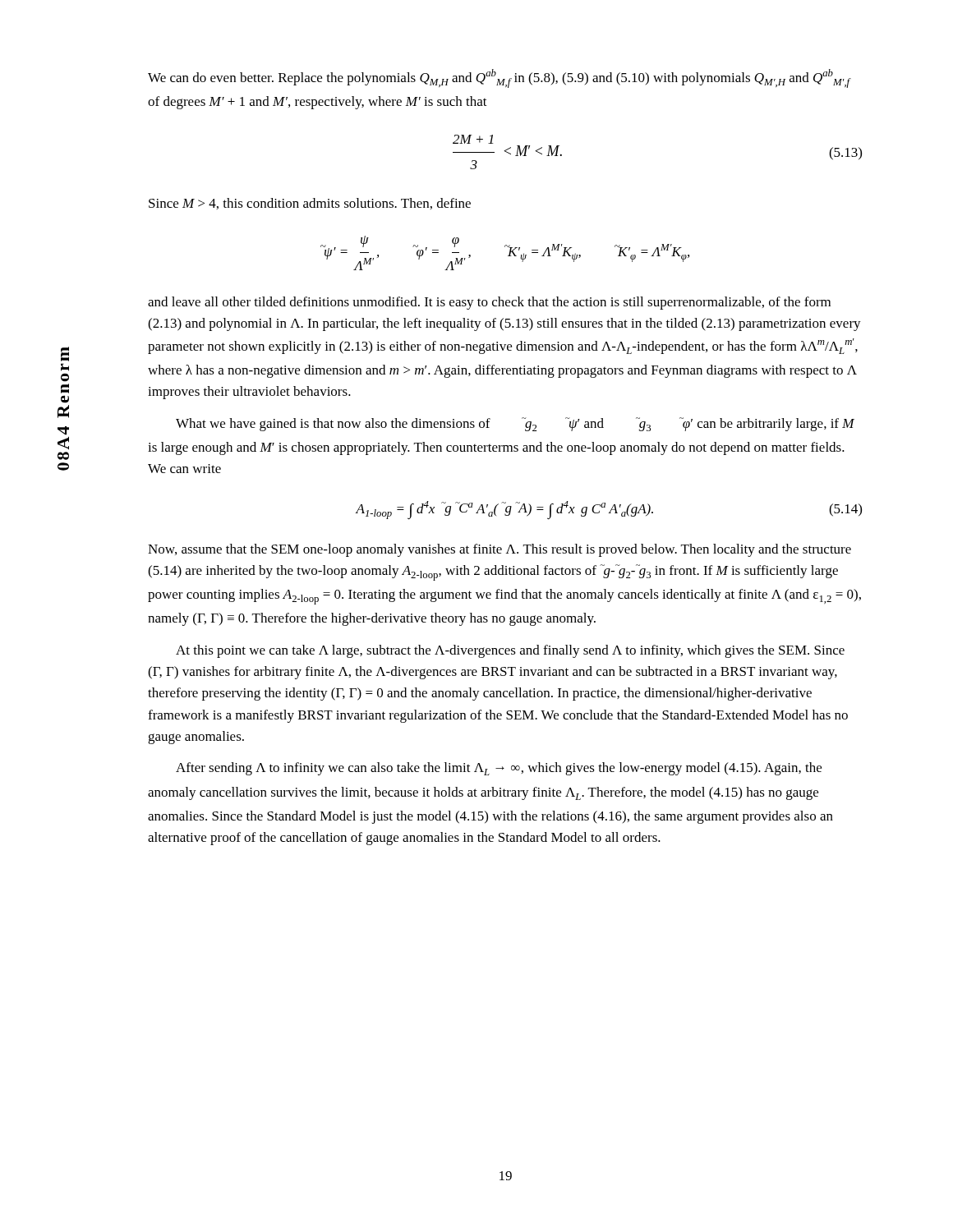This screenshot has width=953, height=1232.
Task: Click on the block starting "At this point we can take Λ large,"
Action: [x=505, y=694]
